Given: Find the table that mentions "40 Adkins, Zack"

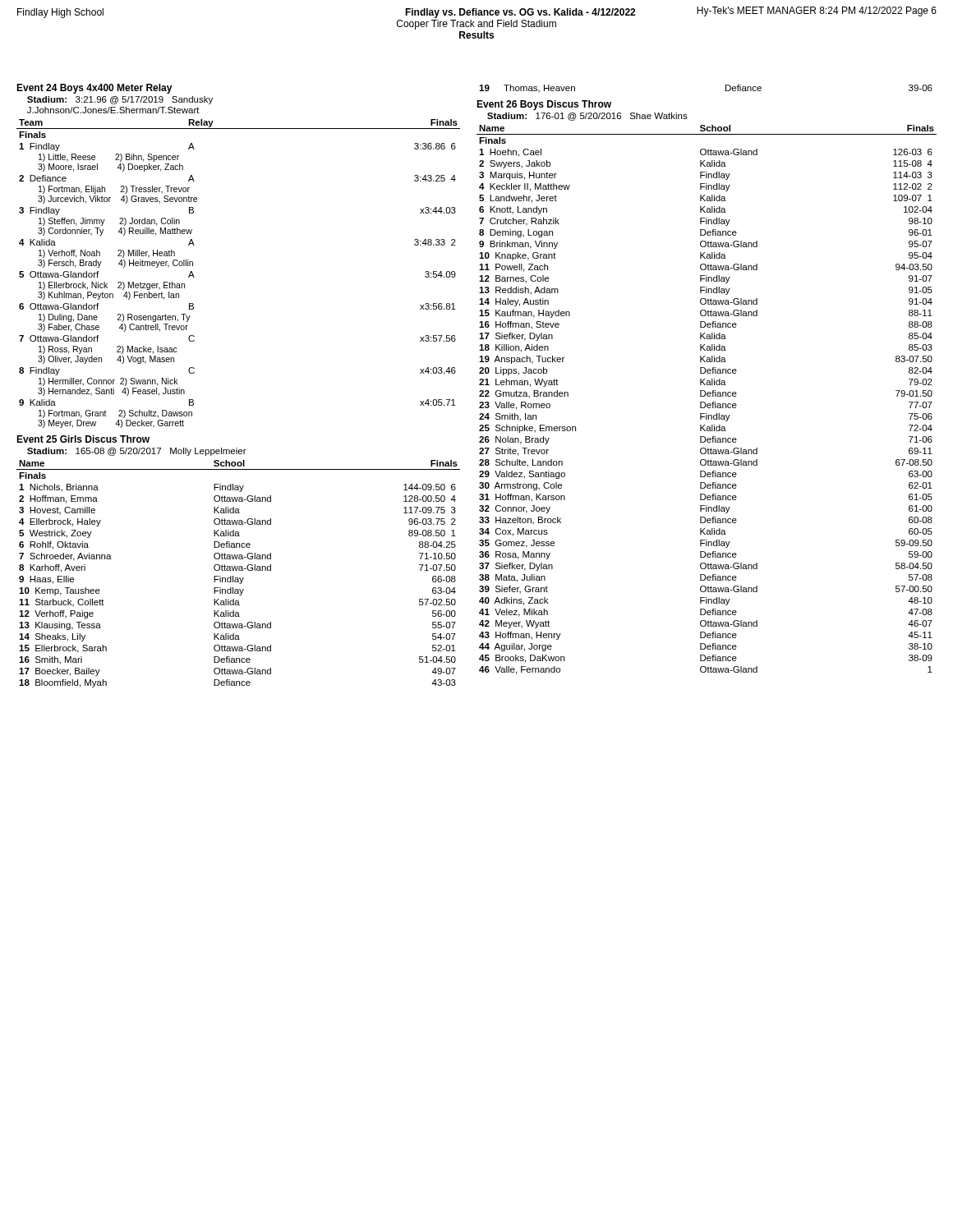Looking at the screenshot, I should pyautogui.click(x=707, y=399).
